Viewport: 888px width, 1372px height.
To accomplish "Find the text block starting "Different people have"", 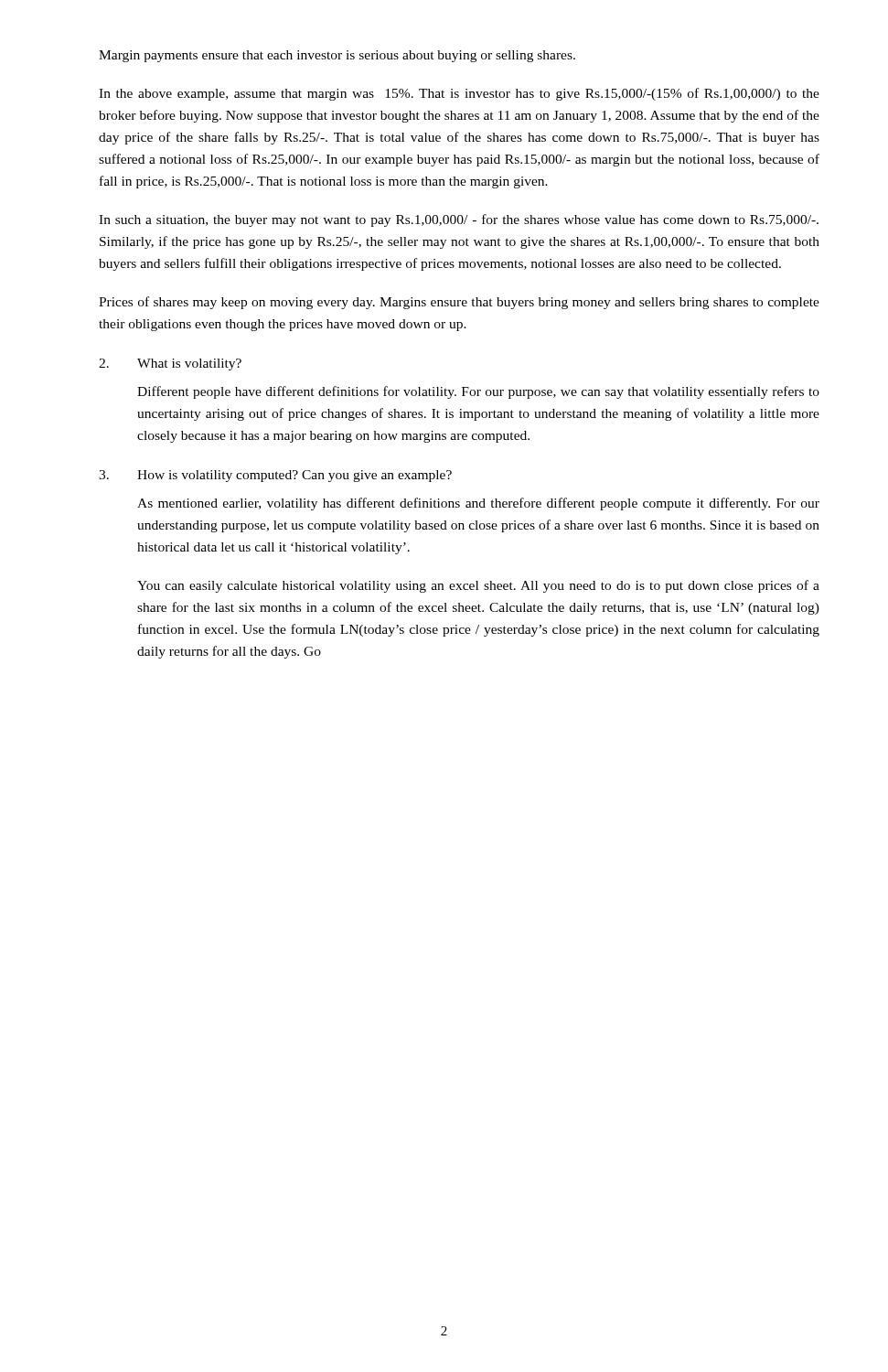I will click(x=478, y=413).
